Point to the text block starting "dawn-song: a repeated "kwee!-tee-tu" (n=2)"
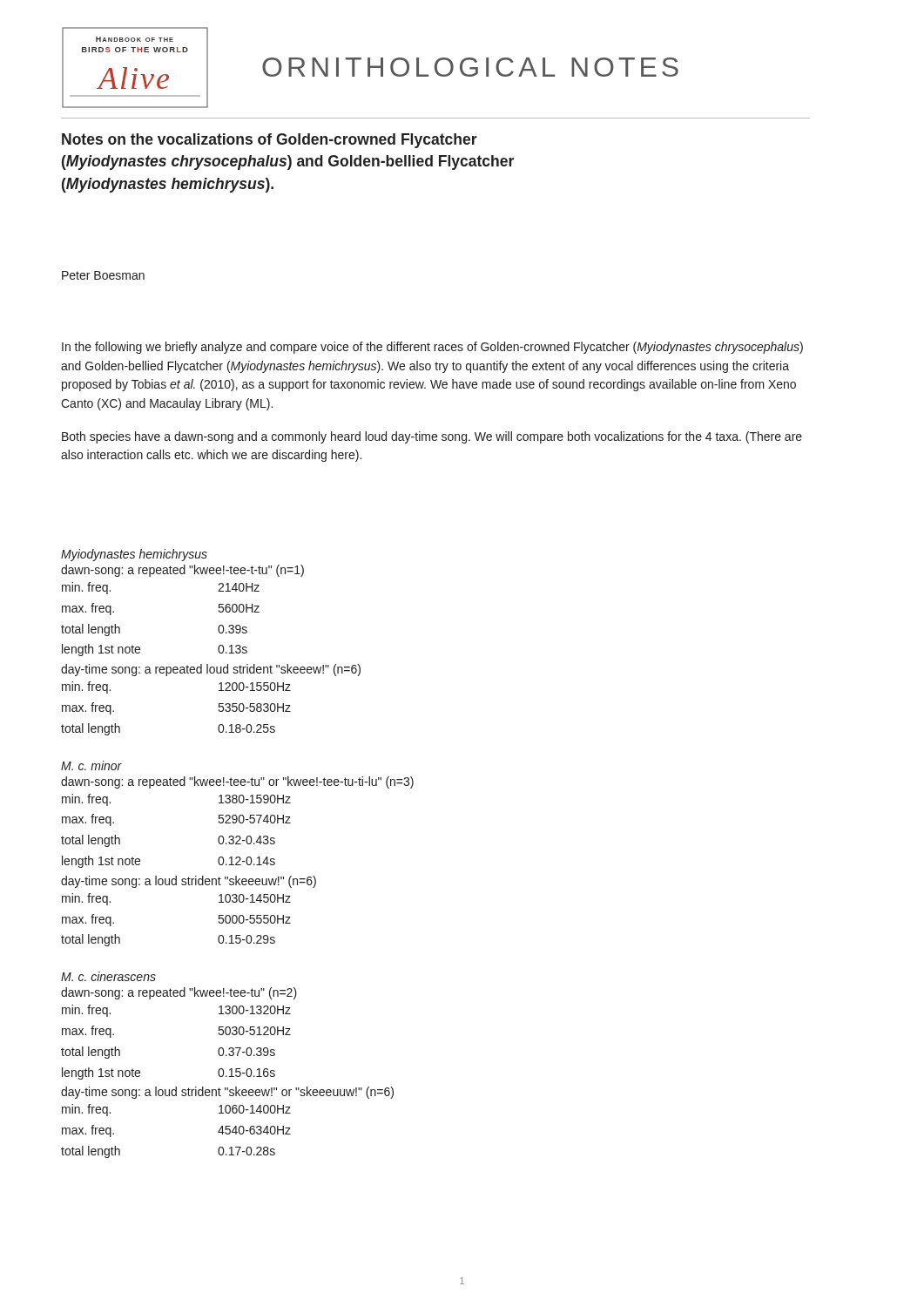This screenshot has width=924, height=1307. 179,993
